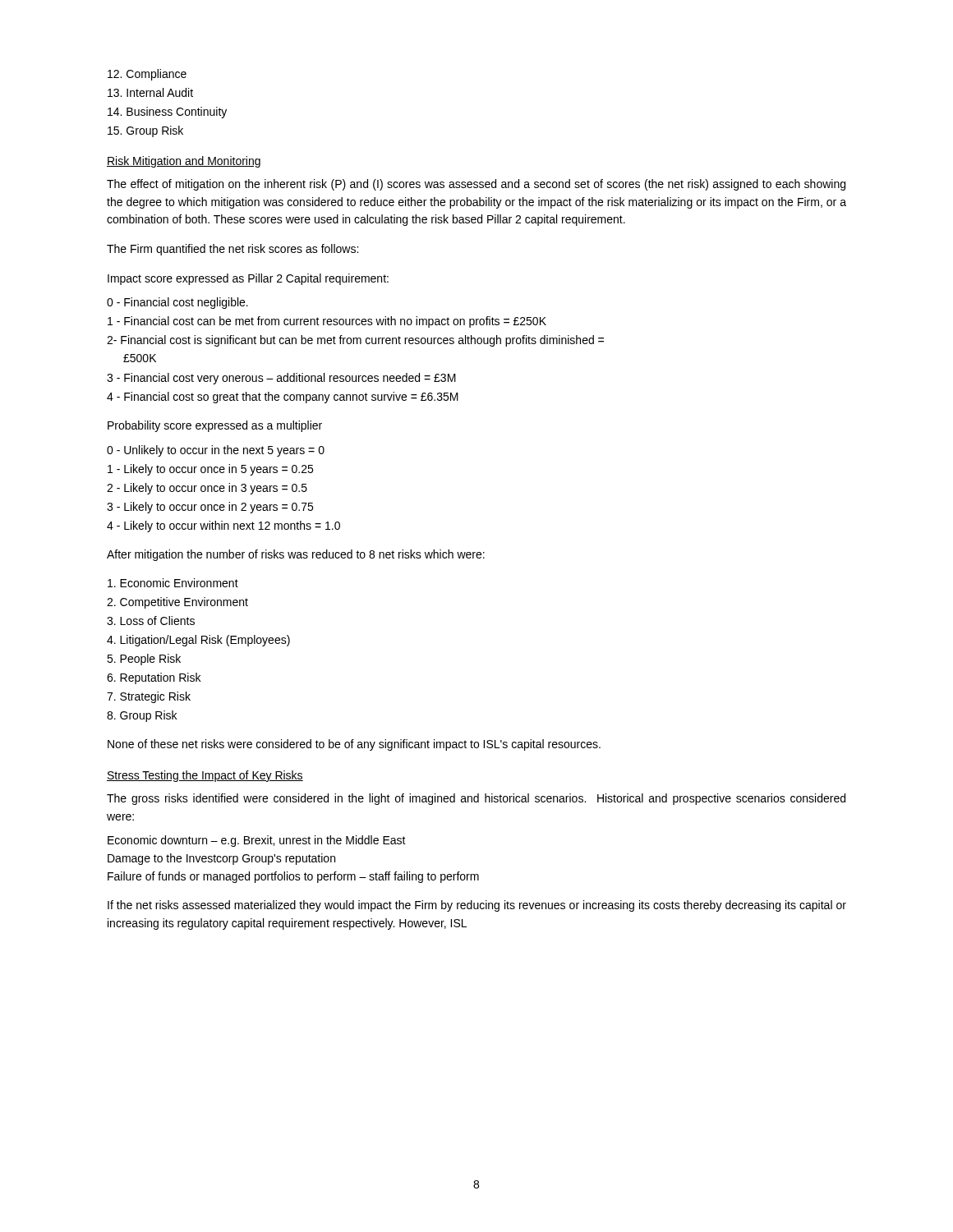
Task: Find the block on this page that starts "The Firm quantified"
Action: coord(233,249)
